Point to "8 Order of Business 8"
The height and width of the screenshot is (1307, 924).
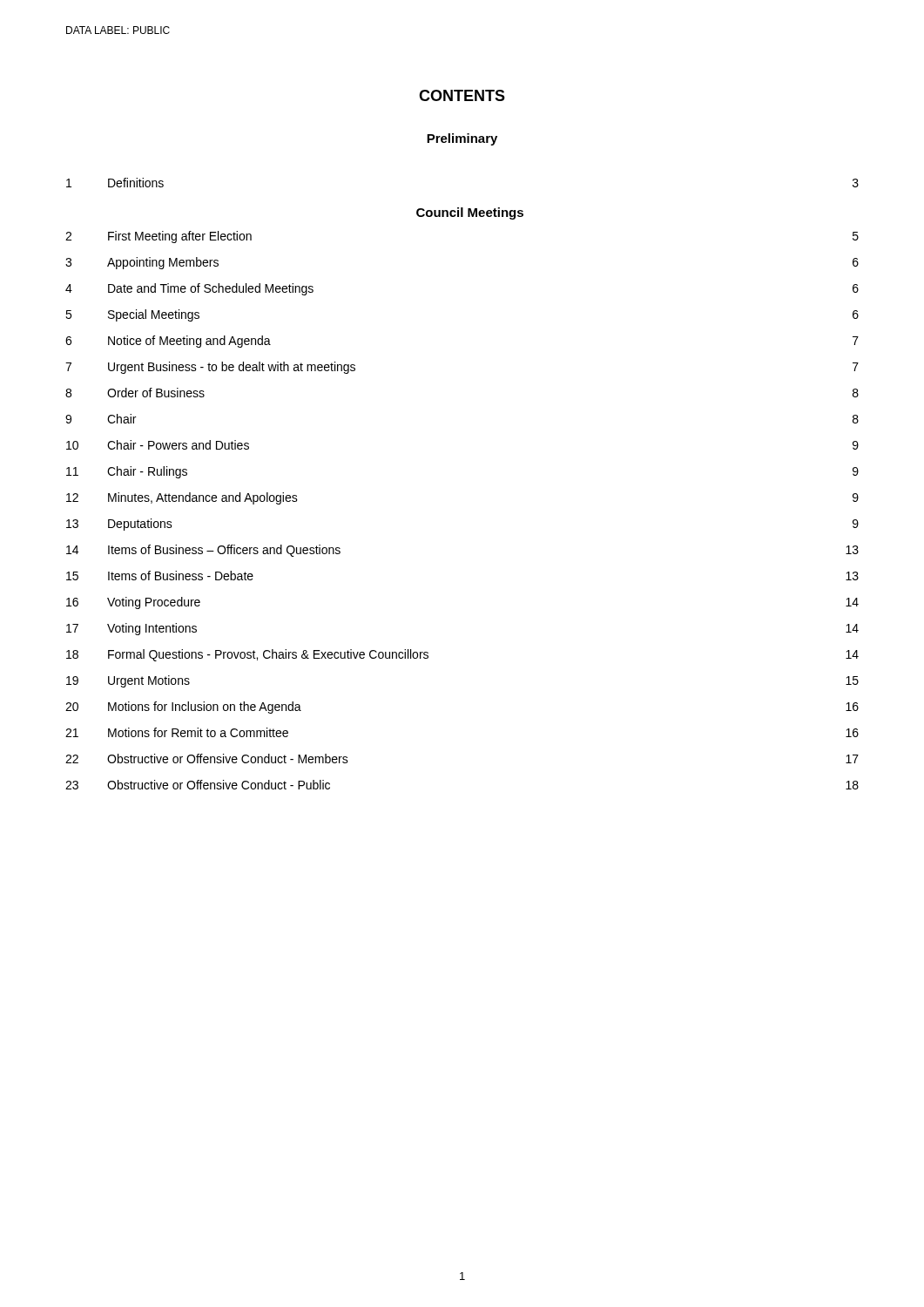159,393
